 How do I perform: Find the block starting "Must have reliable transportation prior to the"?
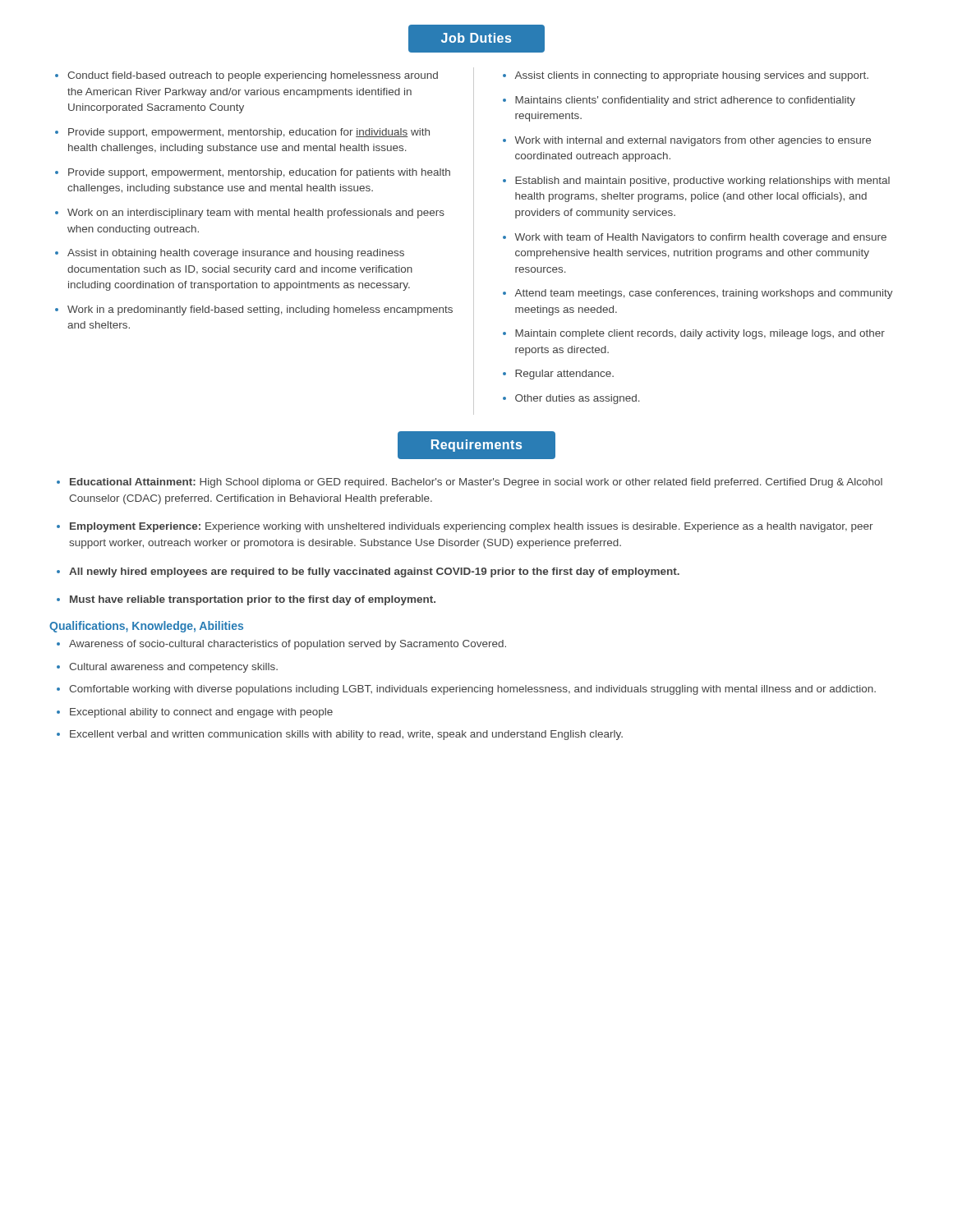(253, 599)
